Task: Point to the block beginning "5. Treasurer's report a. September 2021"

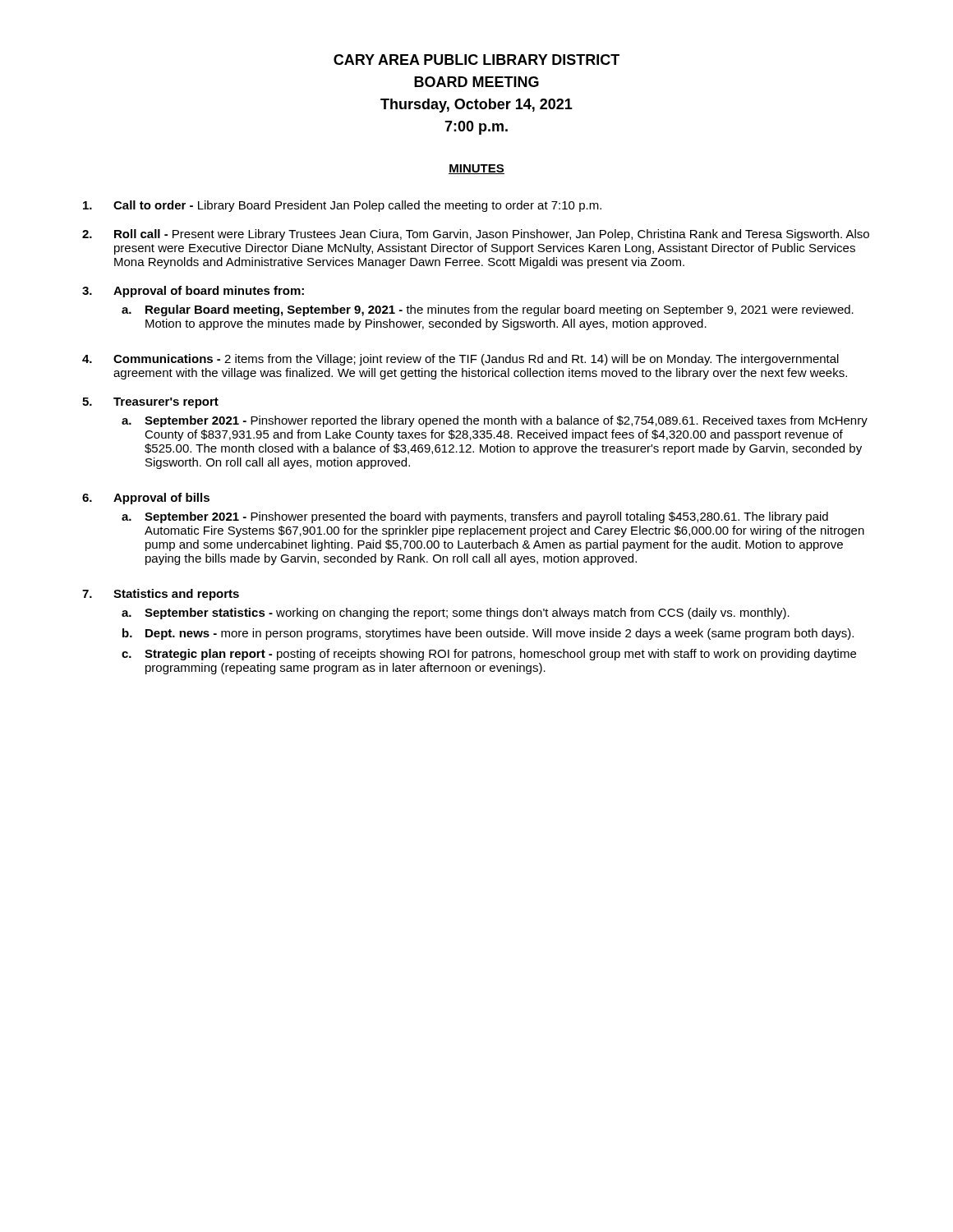Action: 476,435
